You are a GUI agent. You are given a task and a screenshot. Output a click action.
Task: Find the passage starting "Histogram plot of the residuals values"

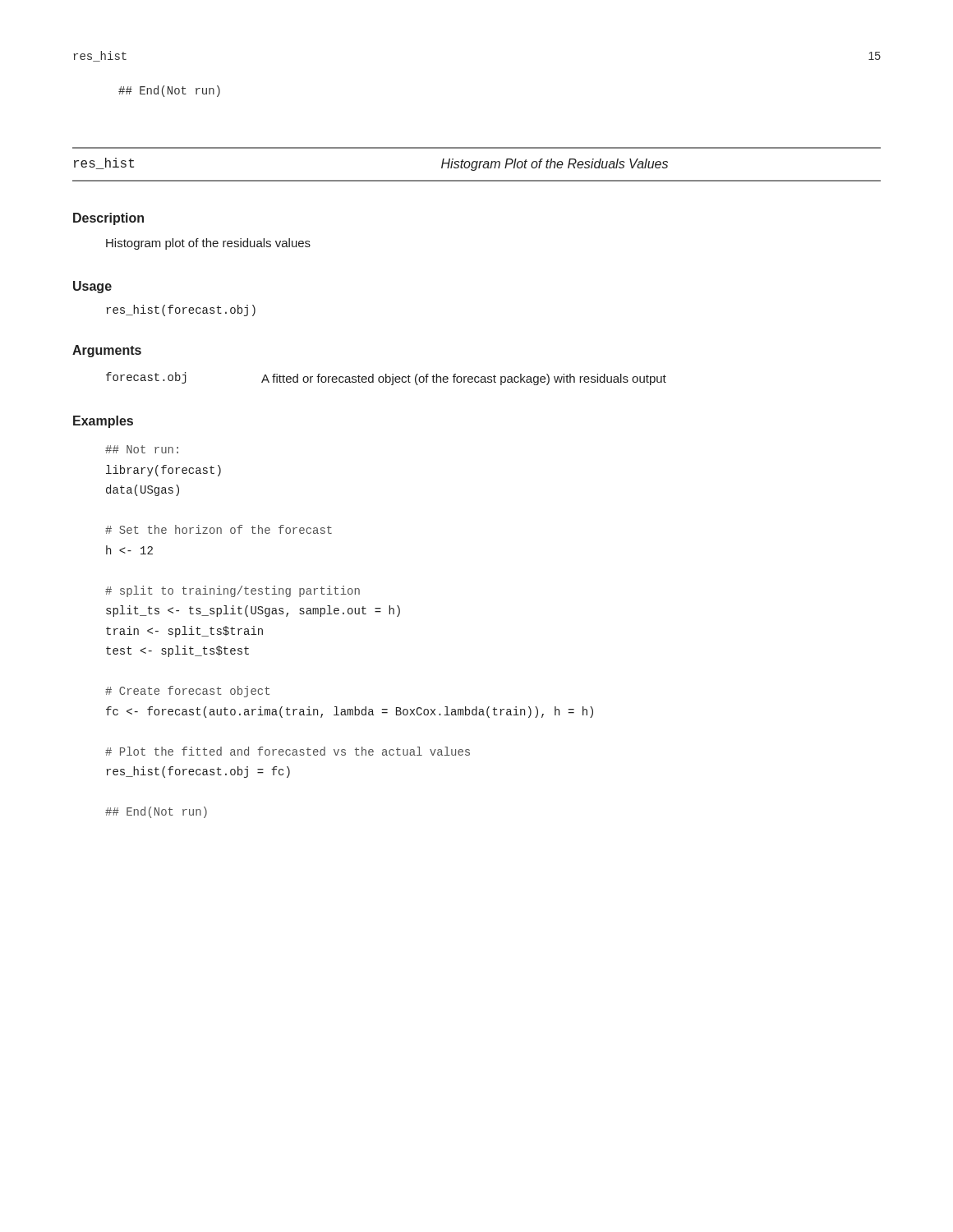point(208,243)
